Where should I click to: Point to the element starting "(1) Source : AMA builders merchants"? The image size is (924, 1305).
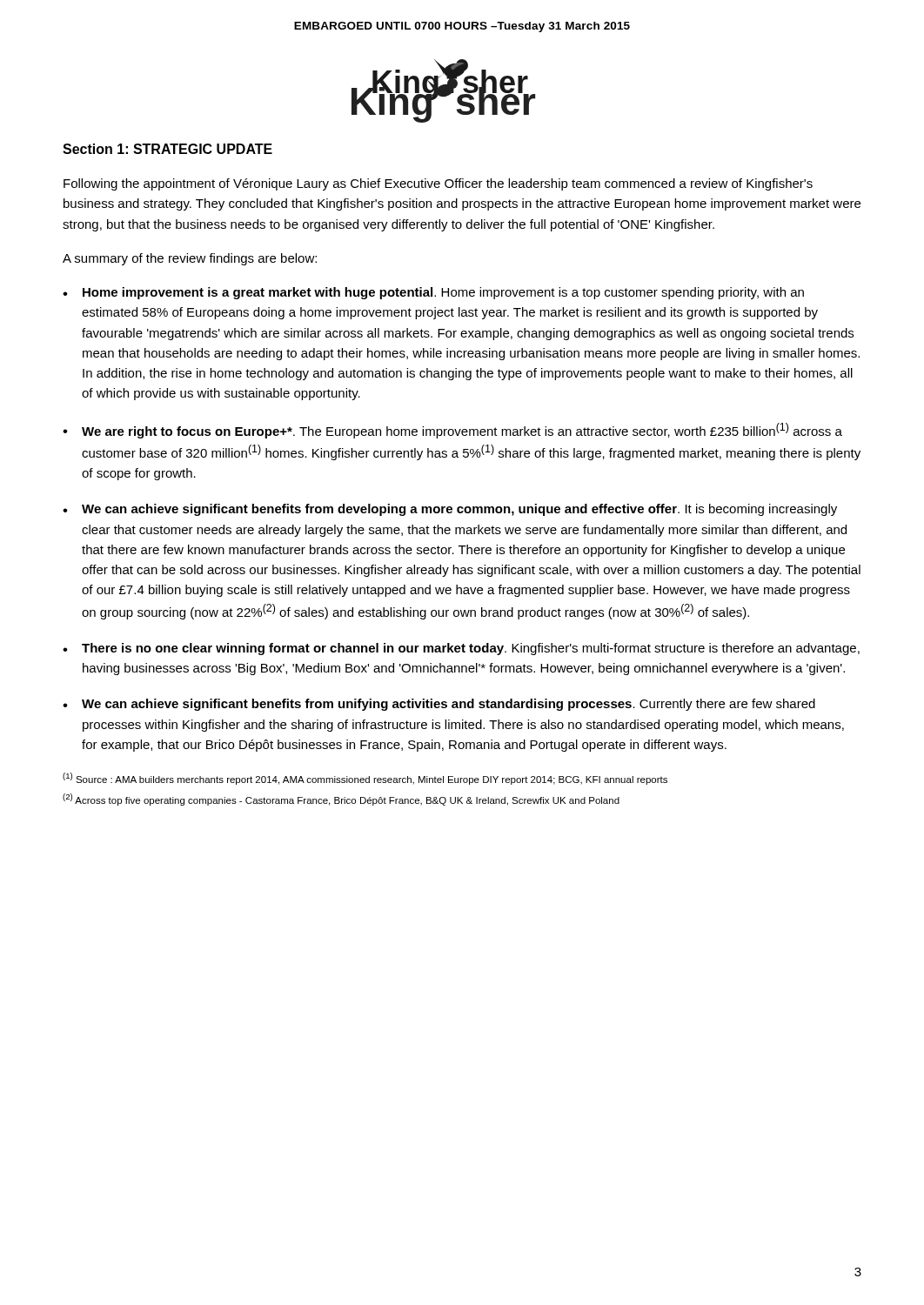point(365,778)
